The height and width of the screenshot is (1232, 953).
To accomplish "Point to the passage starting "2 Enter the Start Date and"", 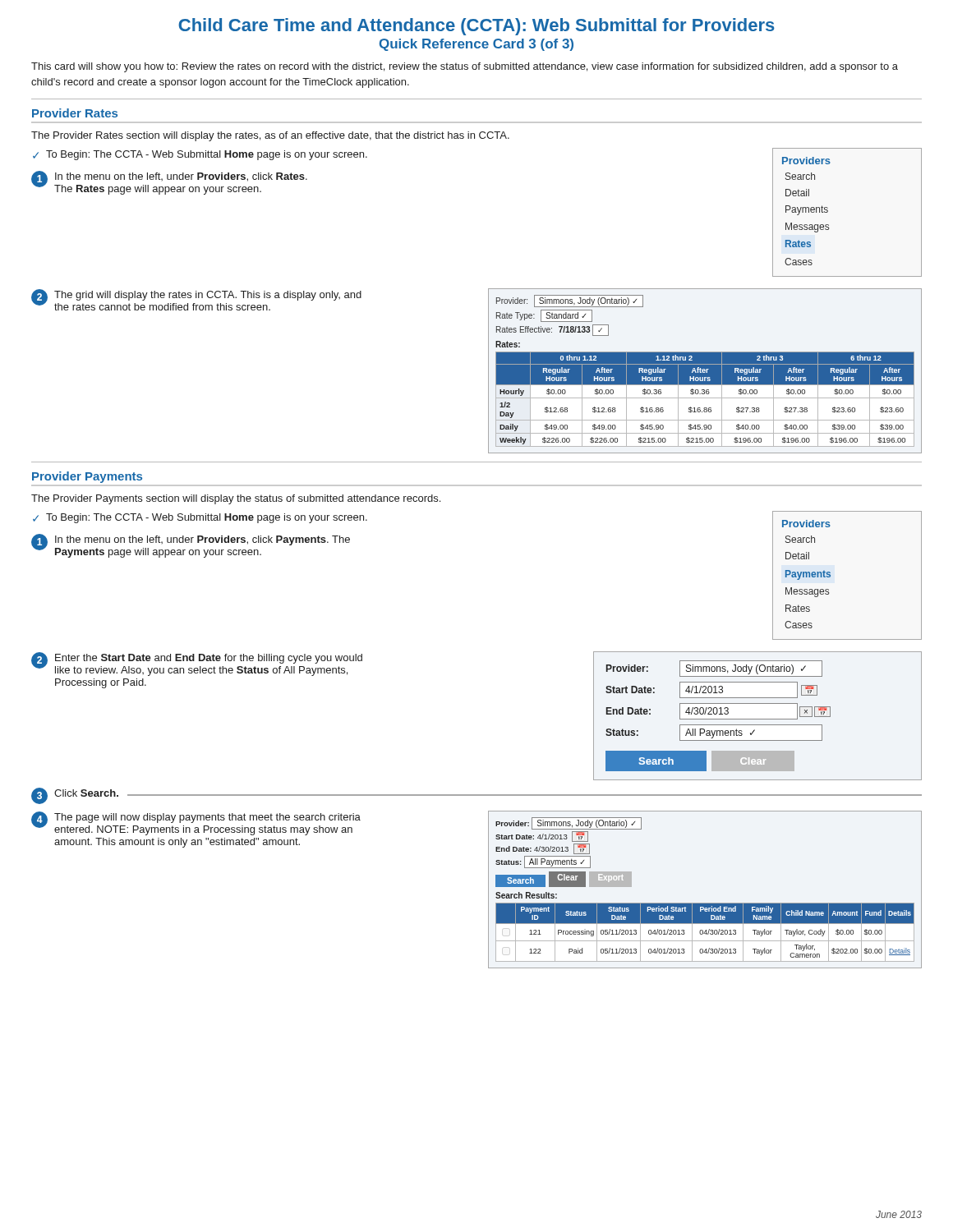I will pyautogui.click(x=204, y=670).
